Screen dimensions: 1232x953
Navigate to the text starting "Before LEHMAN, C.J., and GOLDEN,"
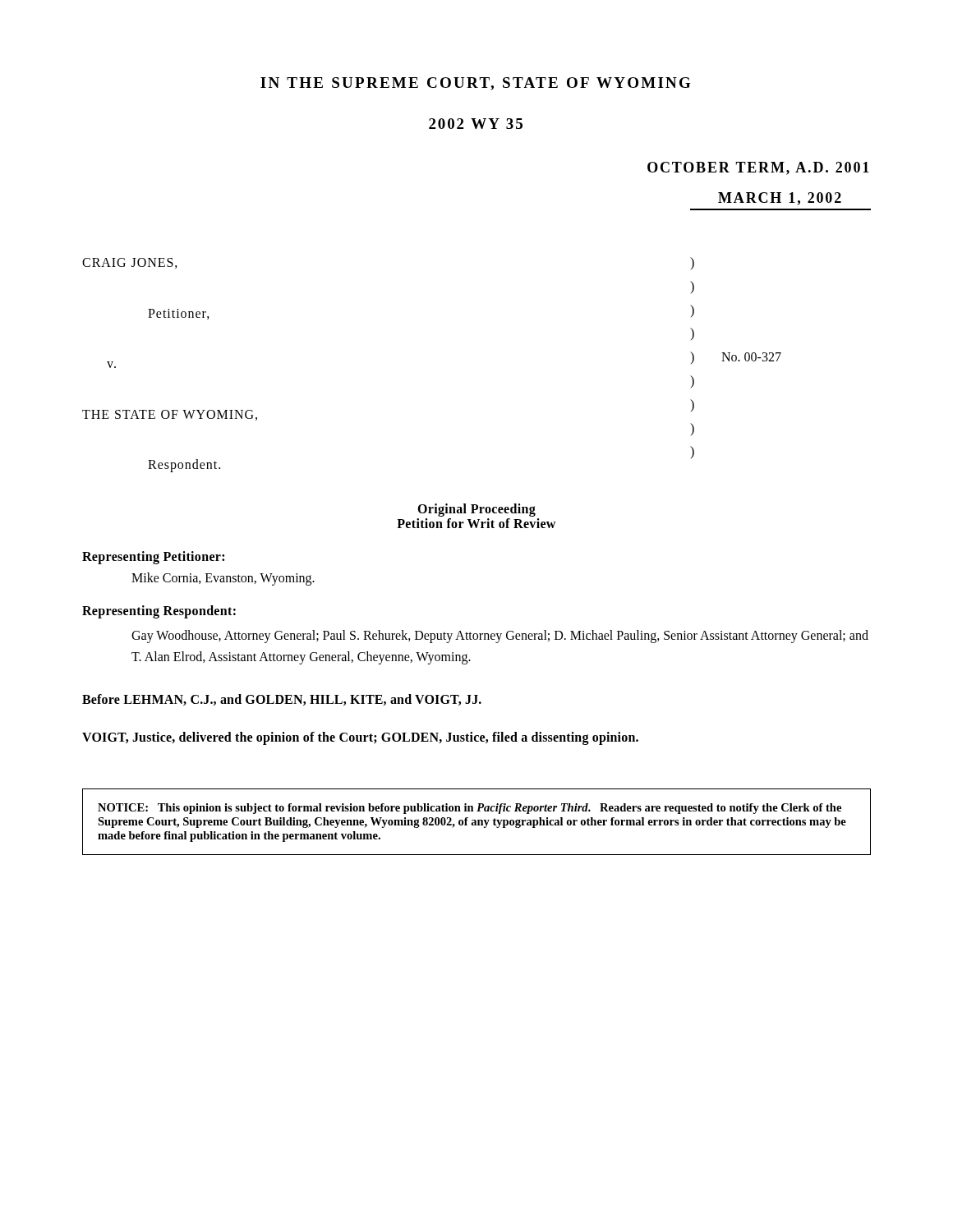[282, 700]
